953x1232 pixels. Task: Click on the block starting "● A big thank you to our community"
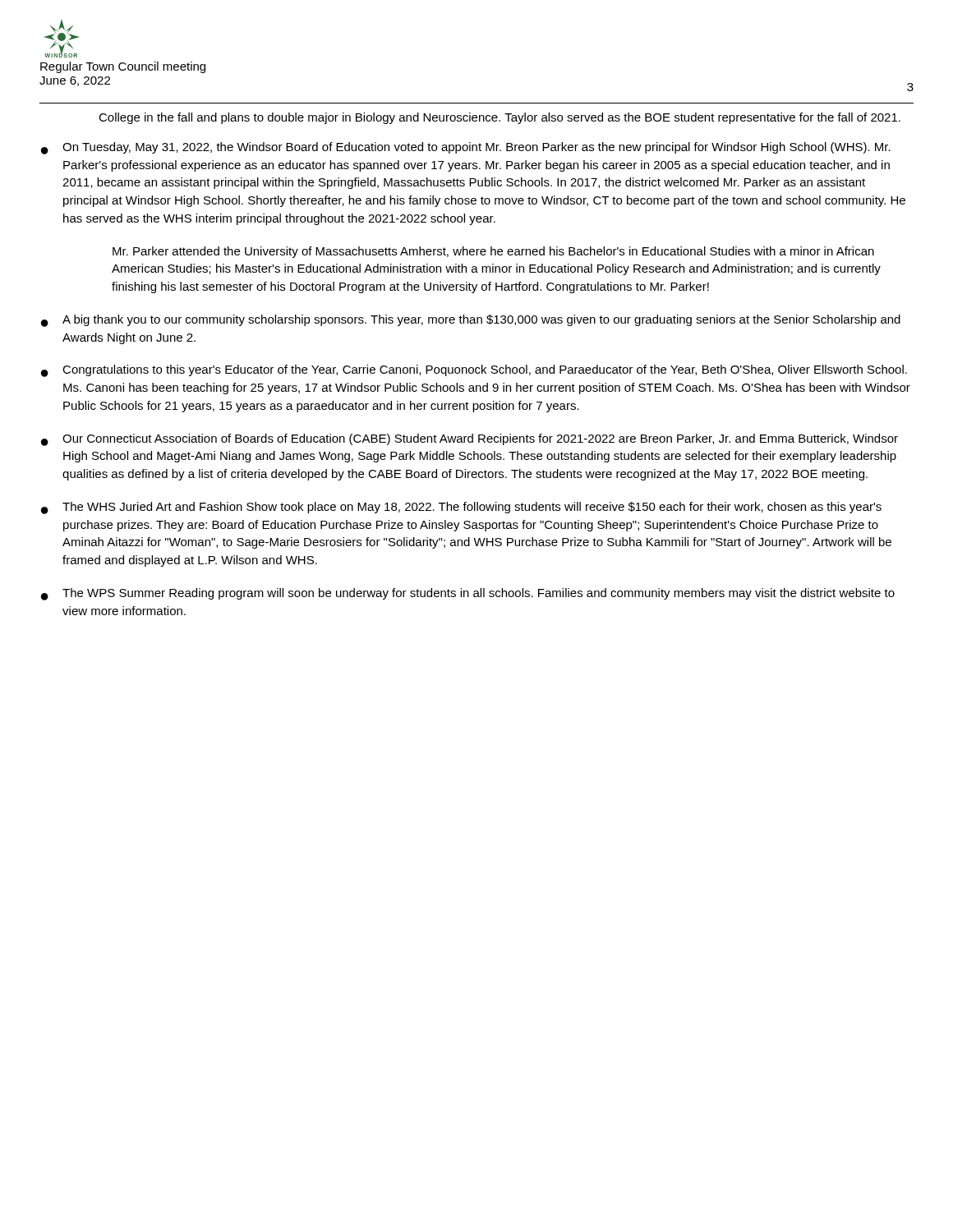point(476,328)
